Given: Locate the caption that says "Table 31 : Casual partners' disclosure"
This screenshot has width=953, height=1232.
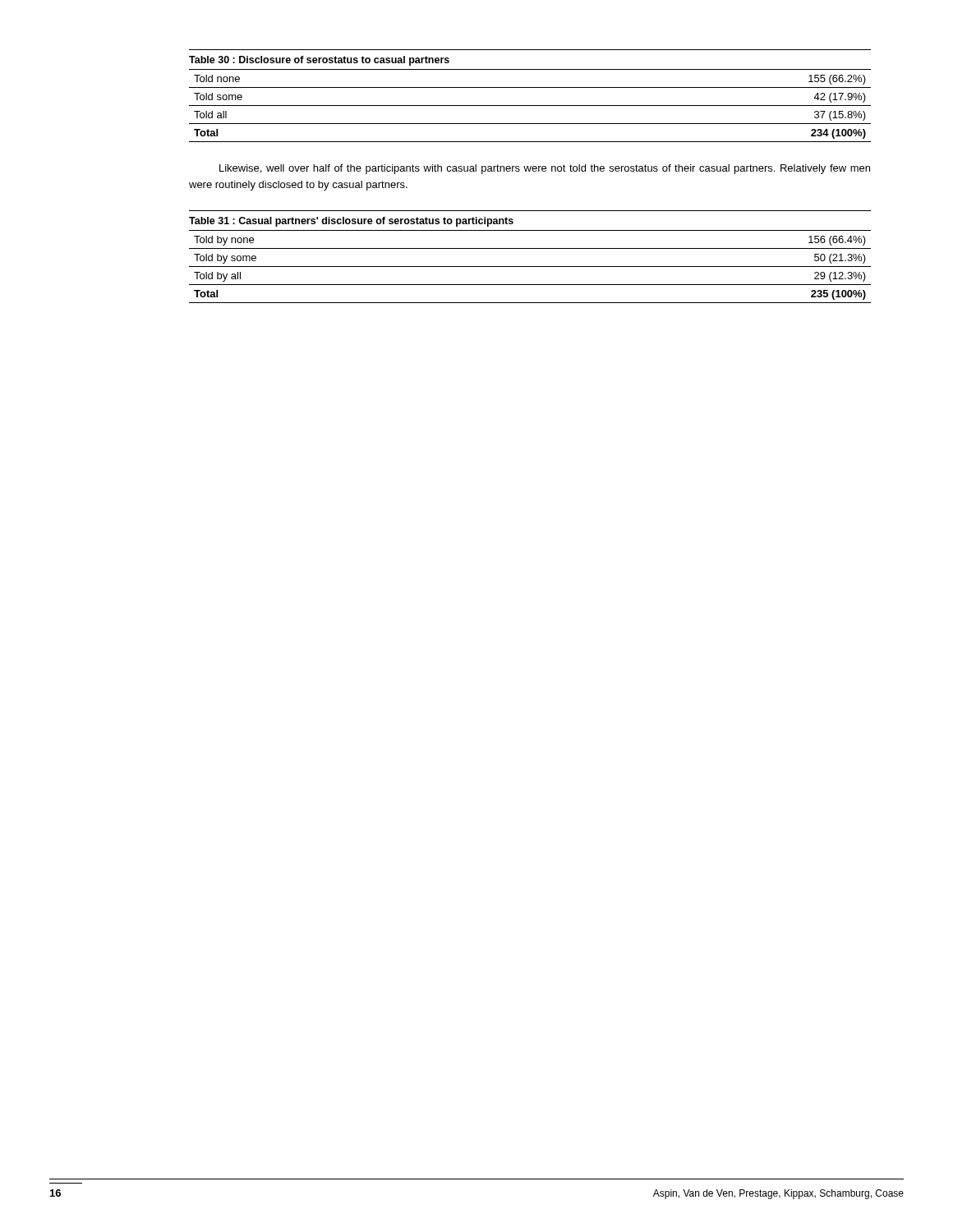Looking at the screenshot, I should pos(351,221).
